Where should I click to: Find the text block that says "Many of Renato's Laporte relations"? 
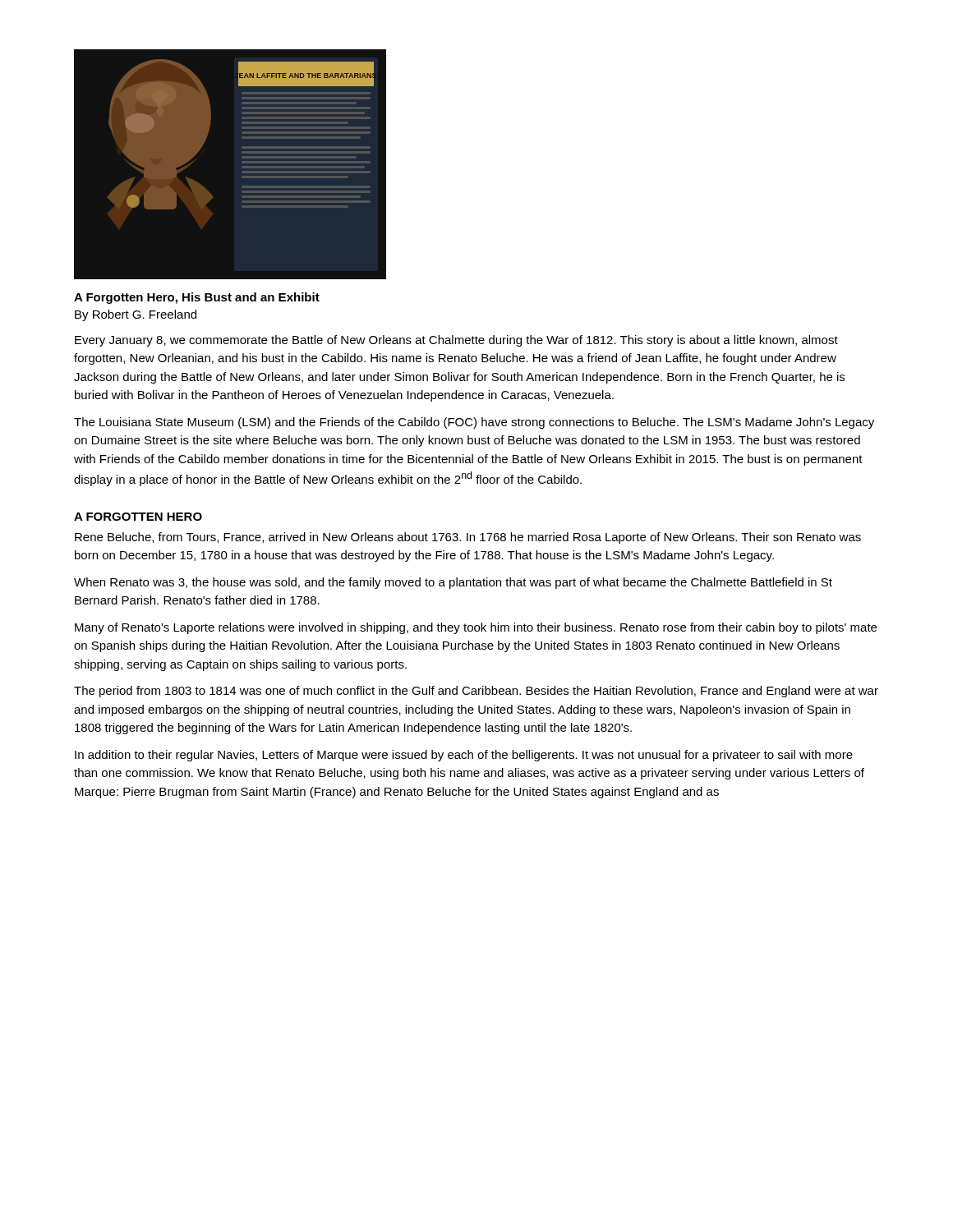(x=476, y=645)
